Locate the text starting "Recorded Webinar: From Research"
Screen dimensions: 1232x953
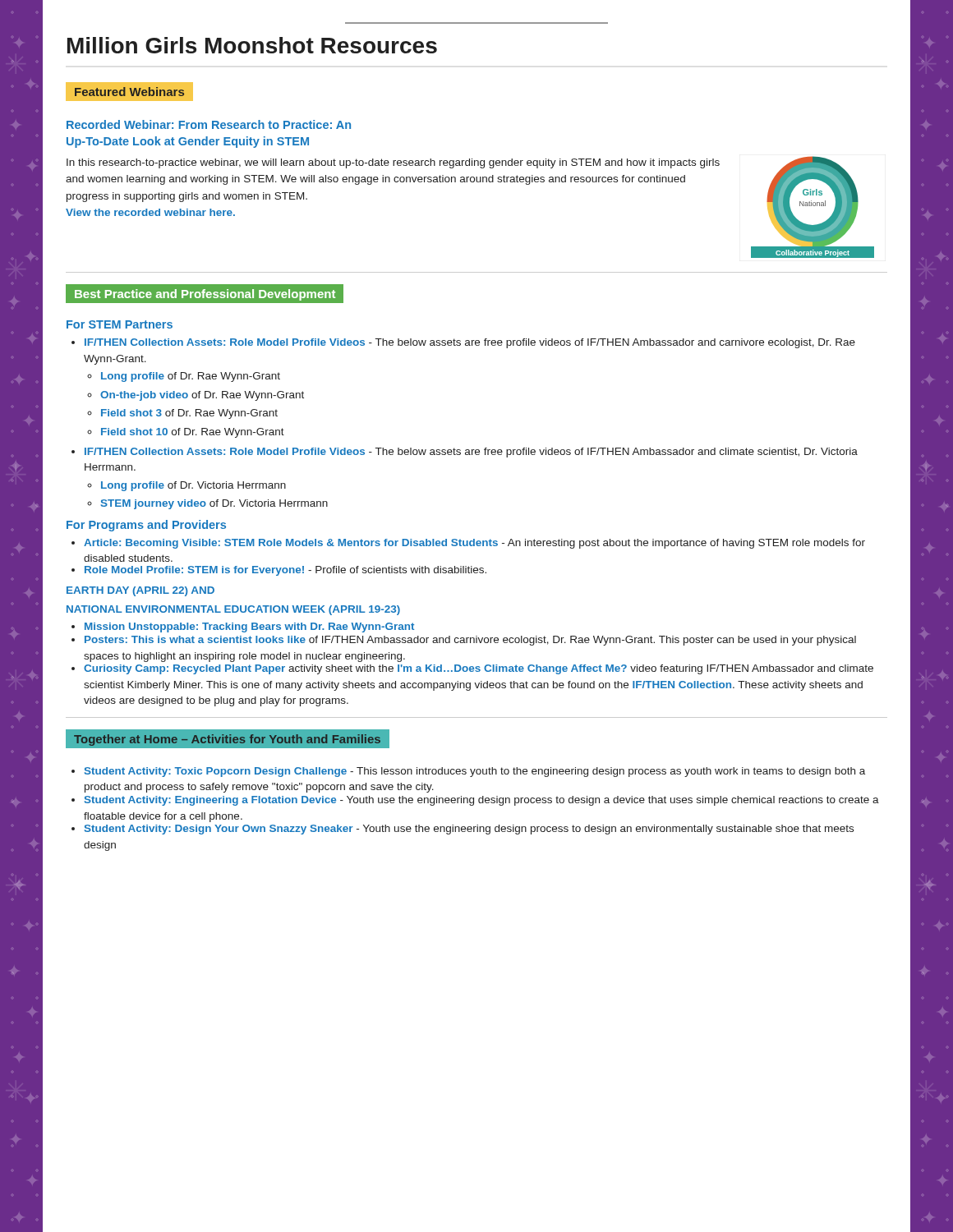209,124
